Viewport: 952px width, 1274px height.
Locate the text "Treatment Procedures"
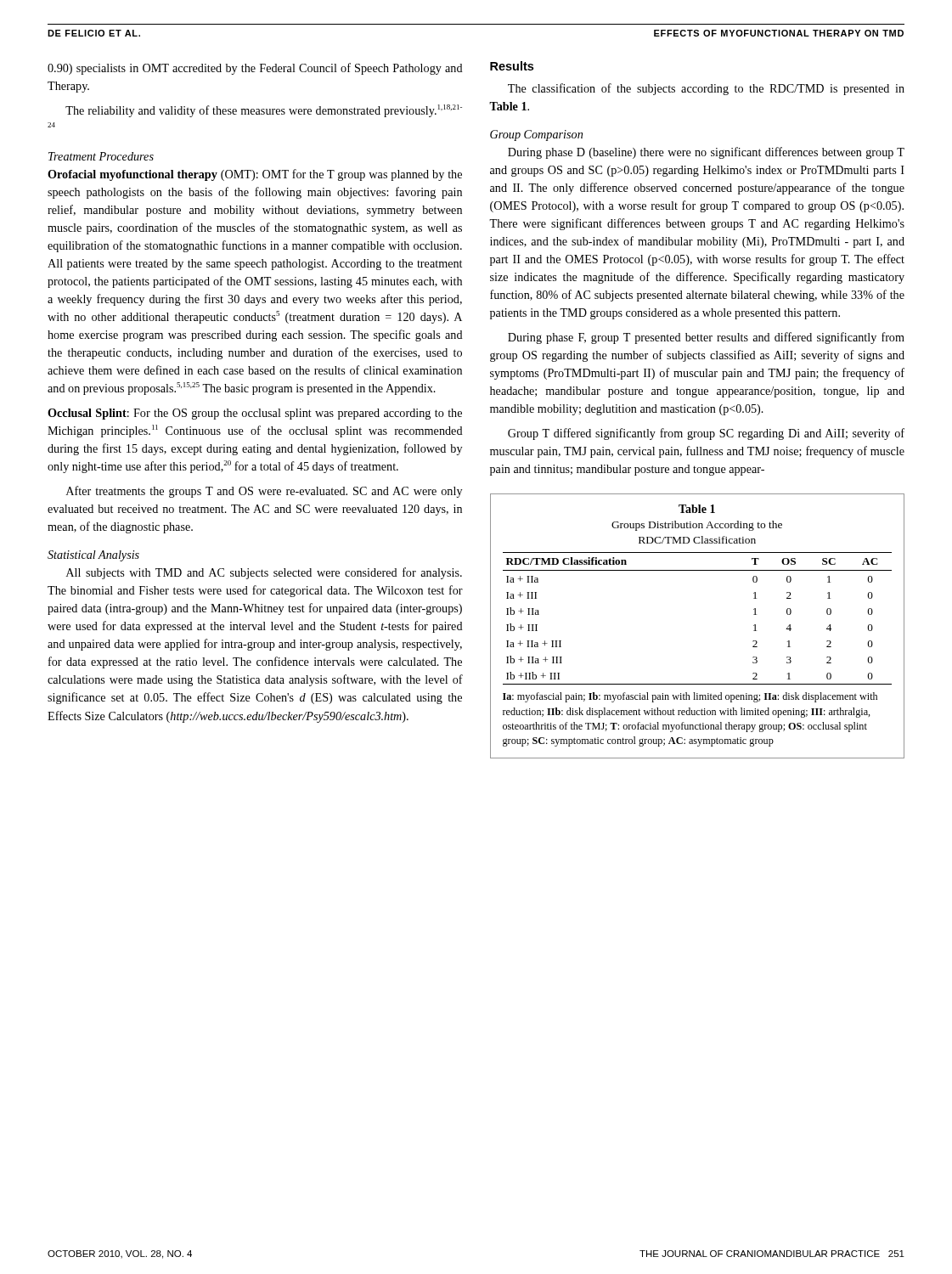point(101,156)
